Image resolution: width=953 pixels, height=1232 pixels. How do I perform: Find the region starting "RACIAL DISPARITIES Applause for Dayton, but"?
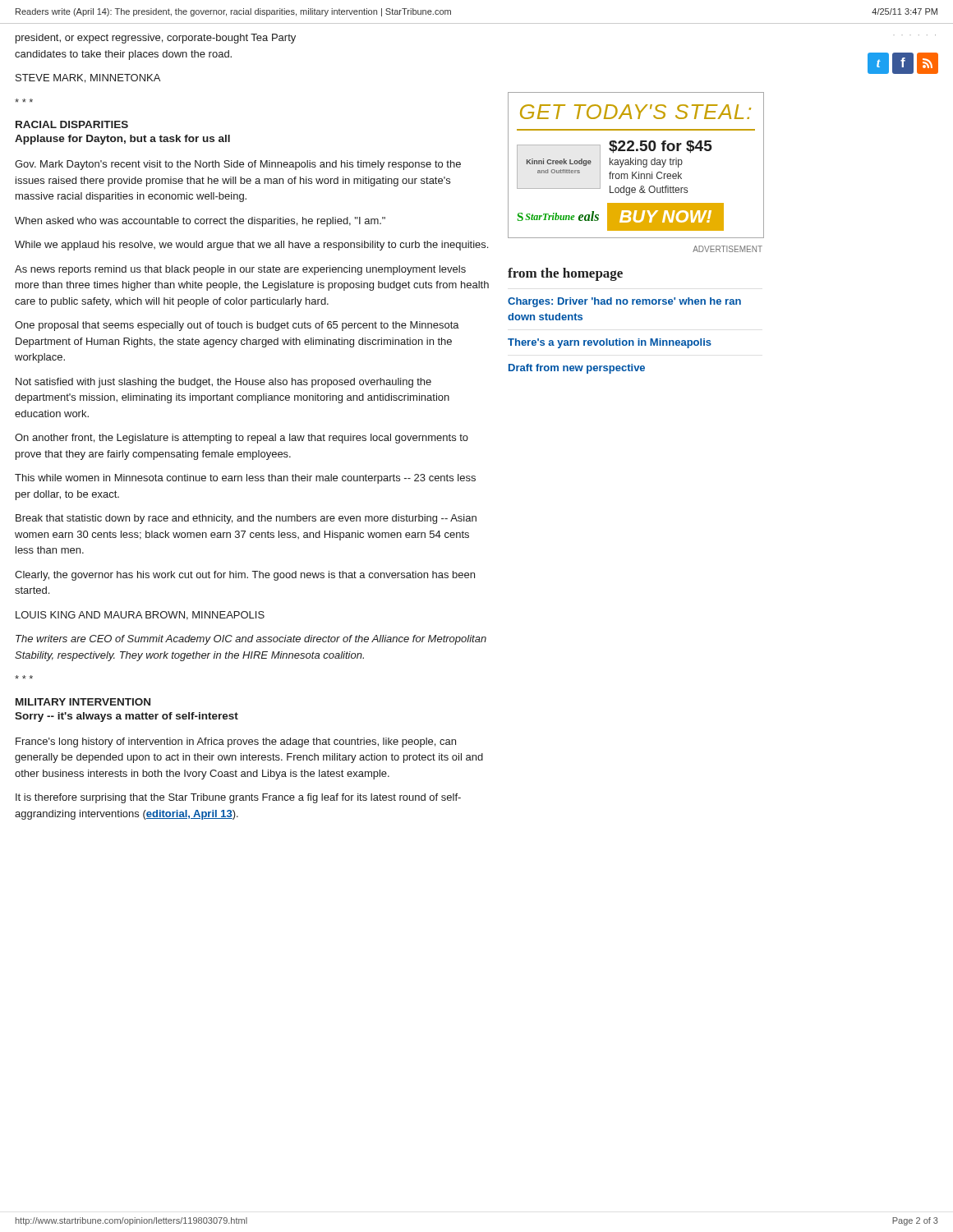tap(72, 124)
